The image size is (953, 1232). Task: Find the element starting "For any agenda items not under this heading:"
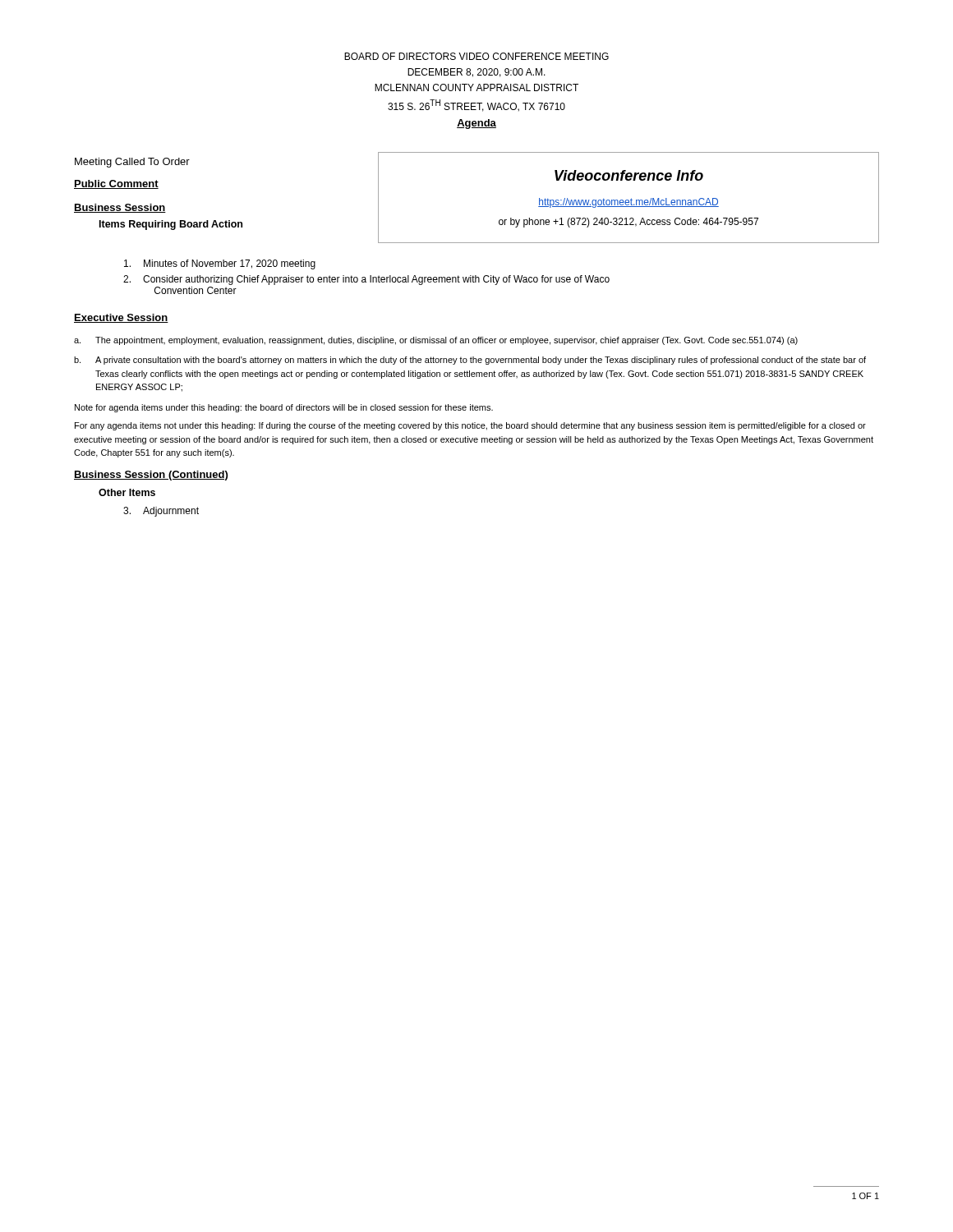coord(474,439)
